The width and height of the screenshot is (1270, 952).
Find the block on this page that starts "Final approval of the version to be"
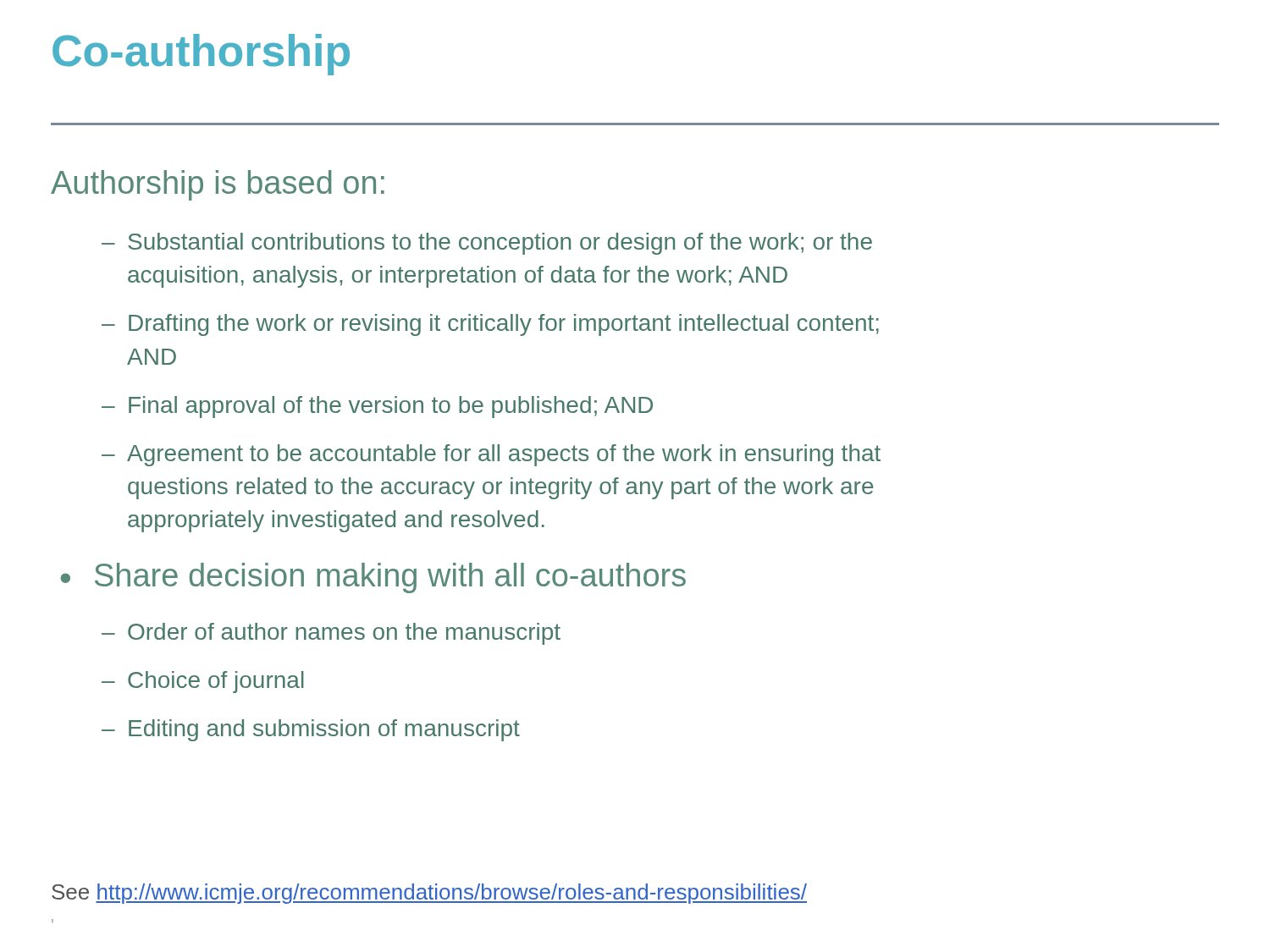pos(391,405)
